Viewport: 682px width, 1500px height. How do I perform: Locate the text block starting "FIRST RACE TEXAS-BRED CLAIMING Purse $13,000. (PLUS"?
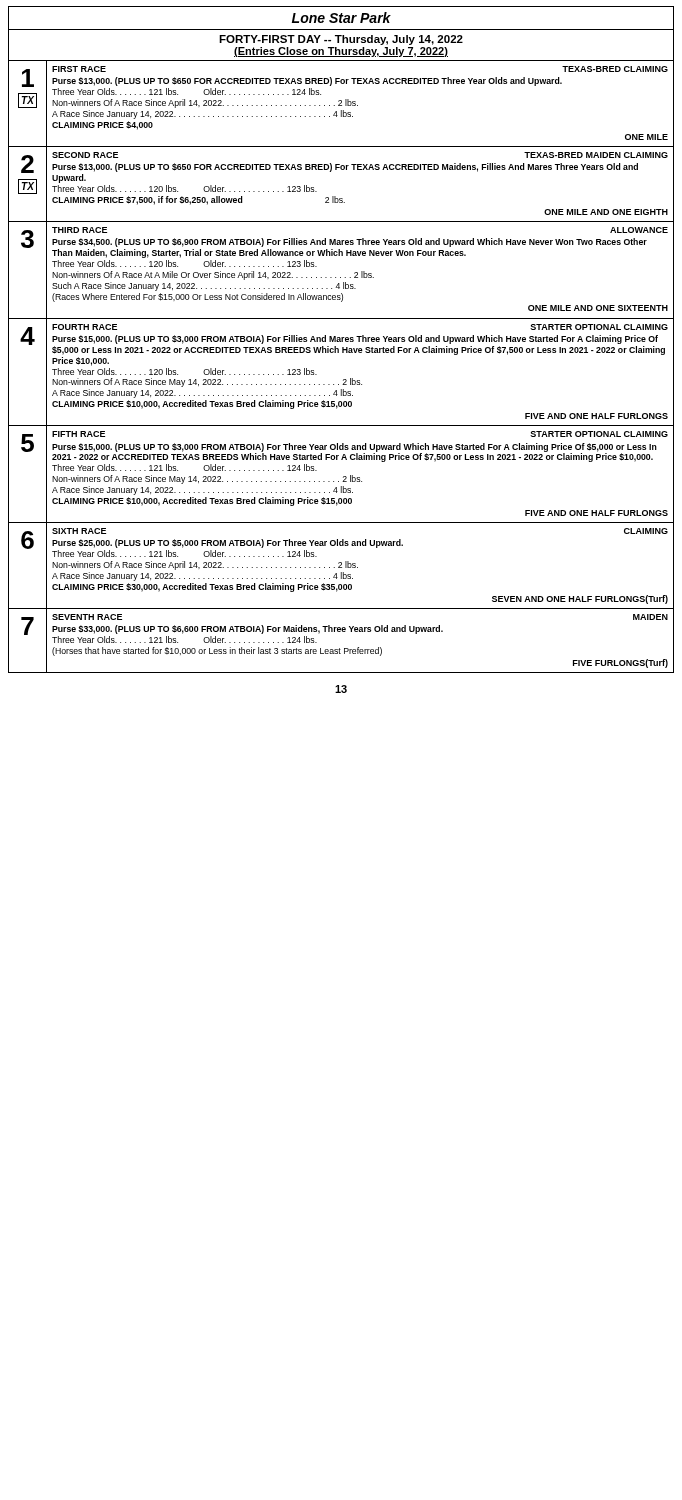click(360, 103)
